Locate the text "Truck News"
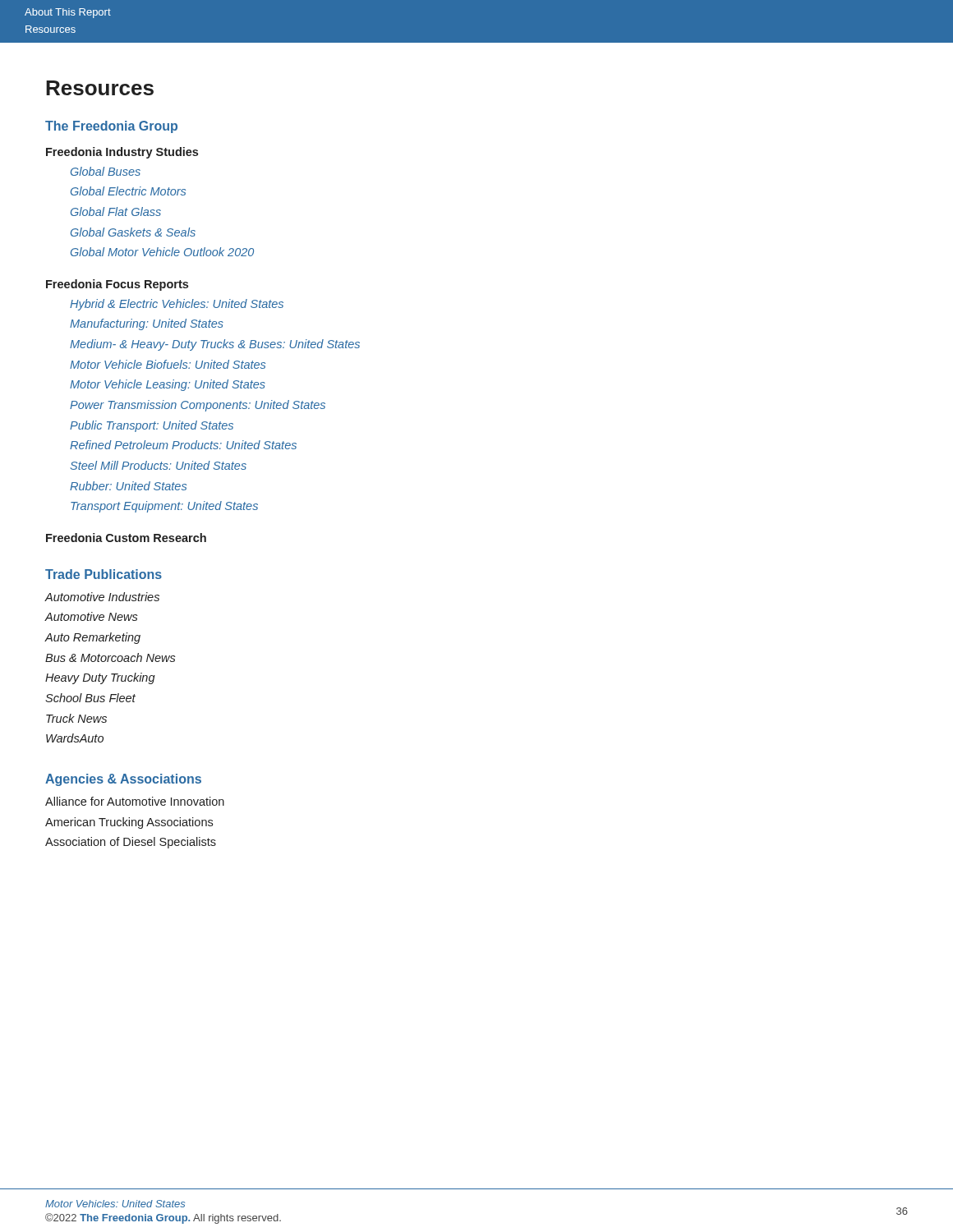The height and width of the screenshot is (1232, 953). [76, 718]
